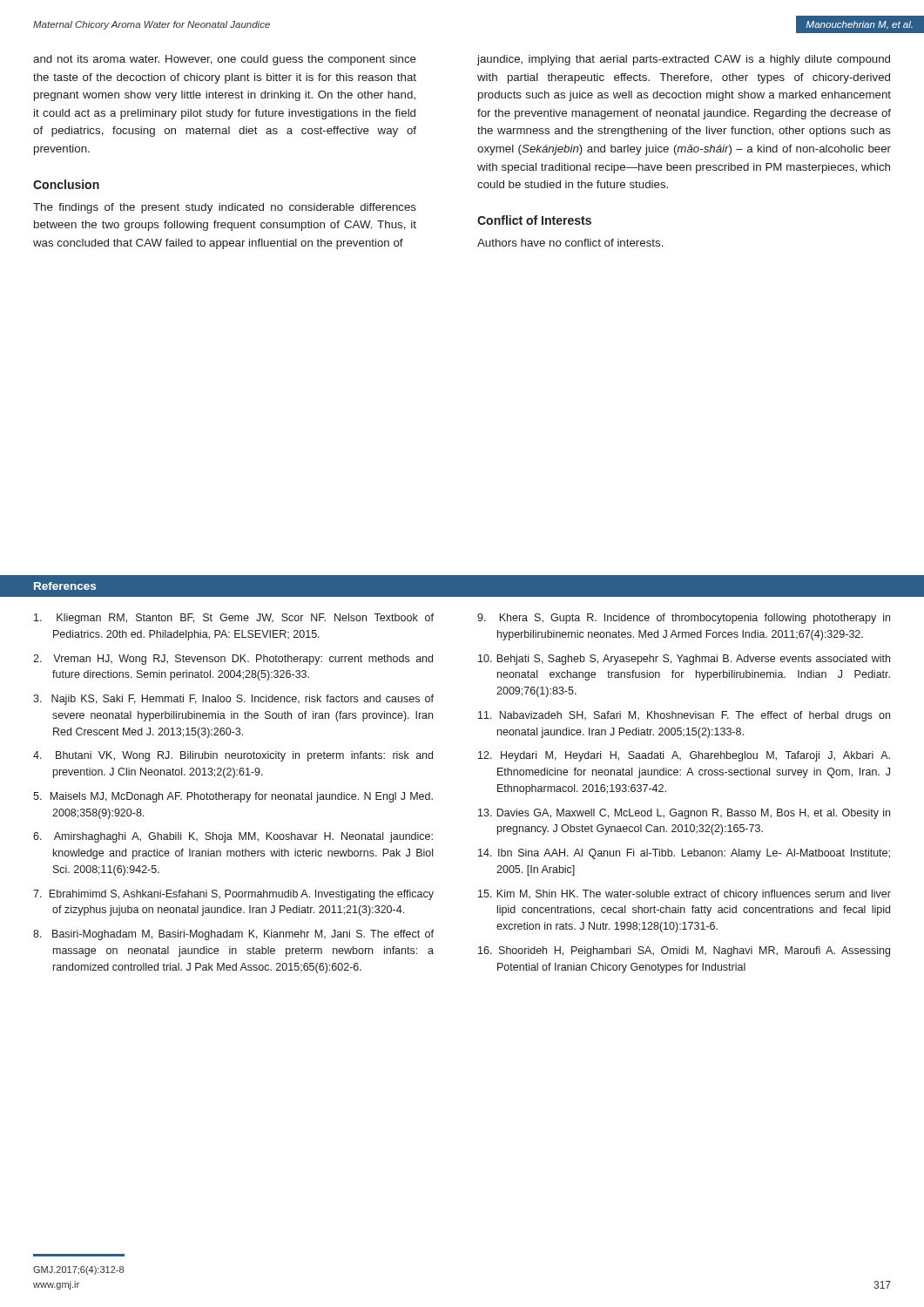Click on the text starting "2. Vreman HJ, Wong RJ, Stevenson DK."
Viewport: 924px width, 1307px height.
233,666
